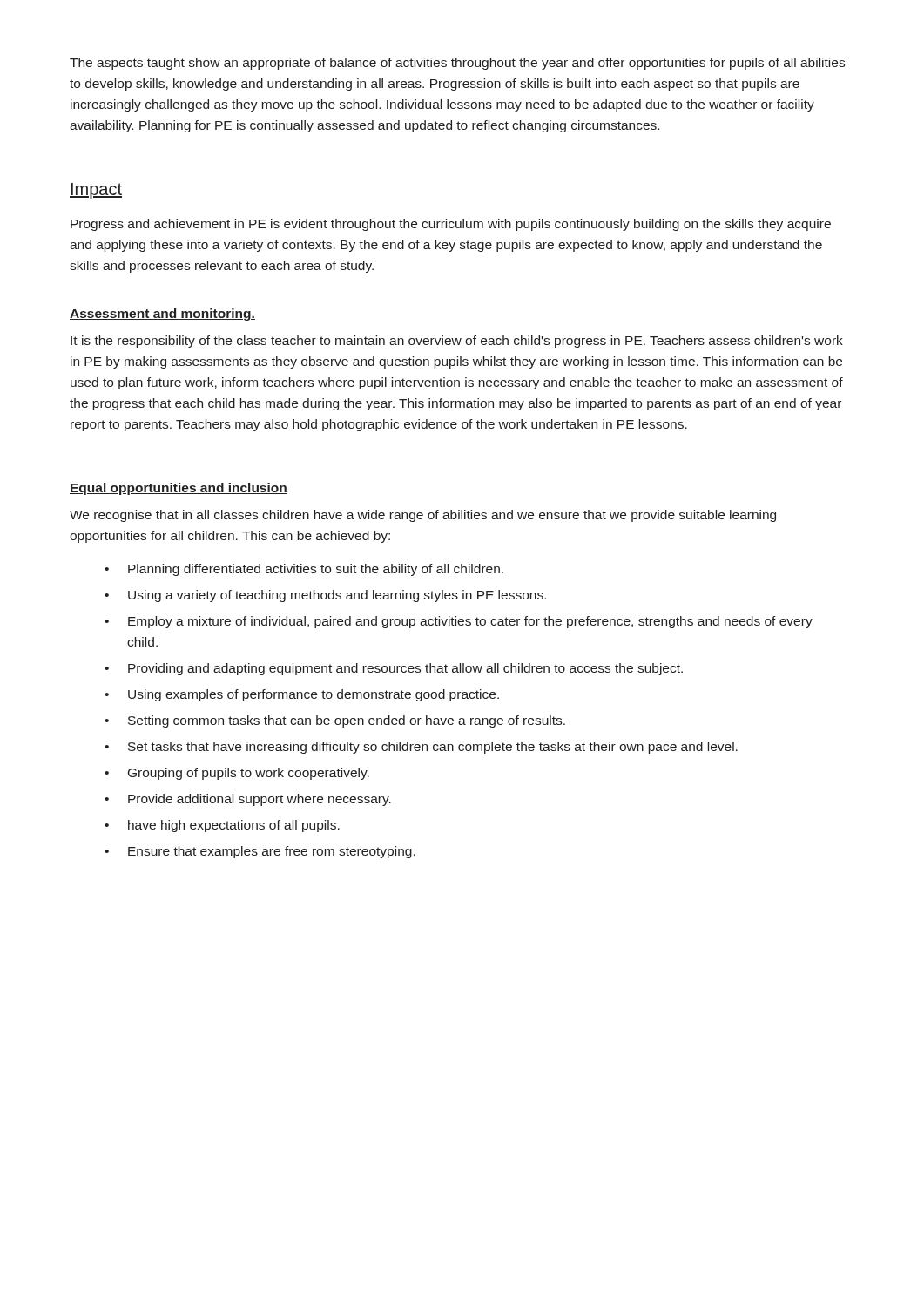
Task: Locate the list item with the text "• Set tasks that have increasing difficulty so"
Action: click(x=475, y=747)
